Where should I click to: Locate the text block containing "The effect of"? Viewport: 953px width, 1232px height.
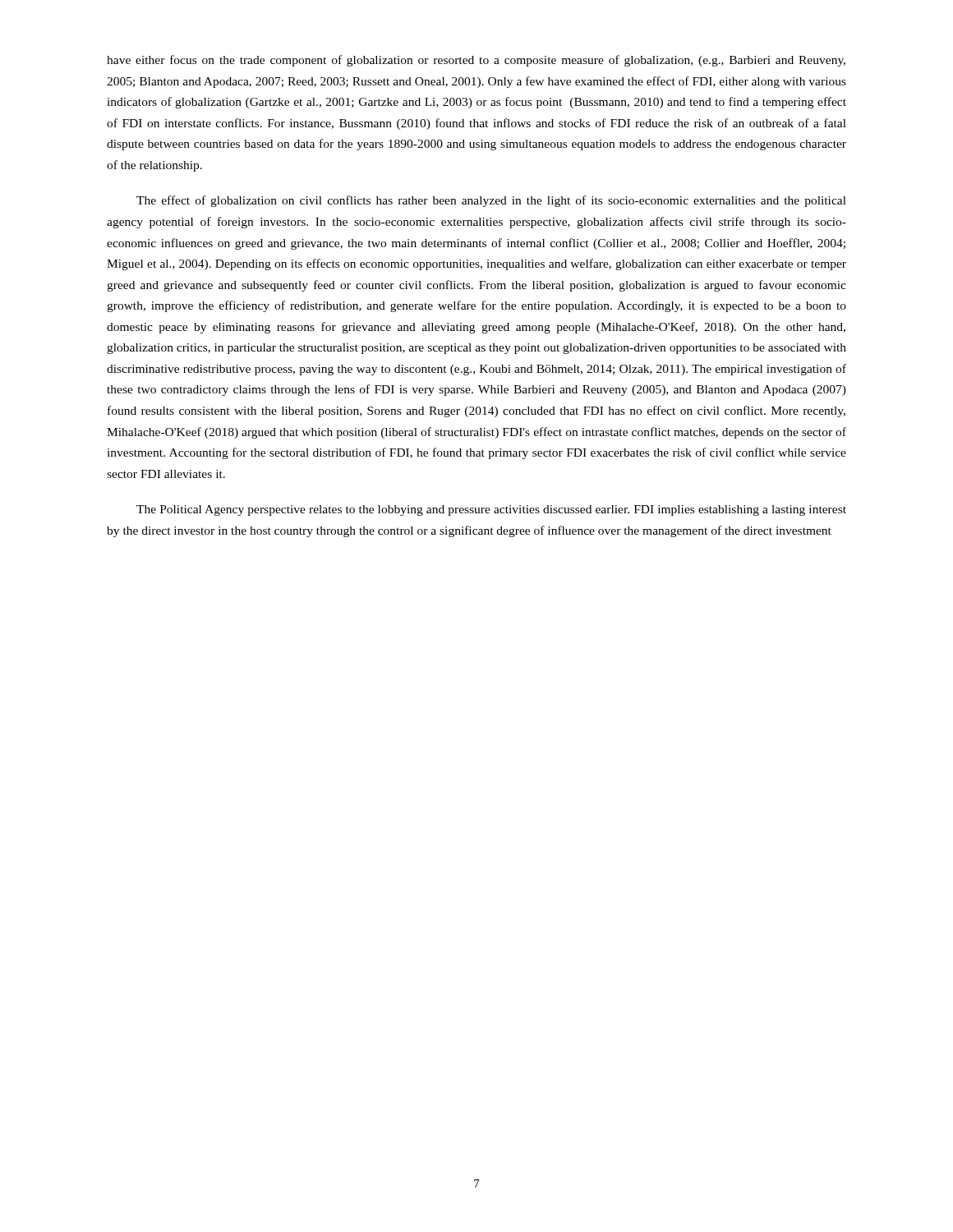pos(476,337)
